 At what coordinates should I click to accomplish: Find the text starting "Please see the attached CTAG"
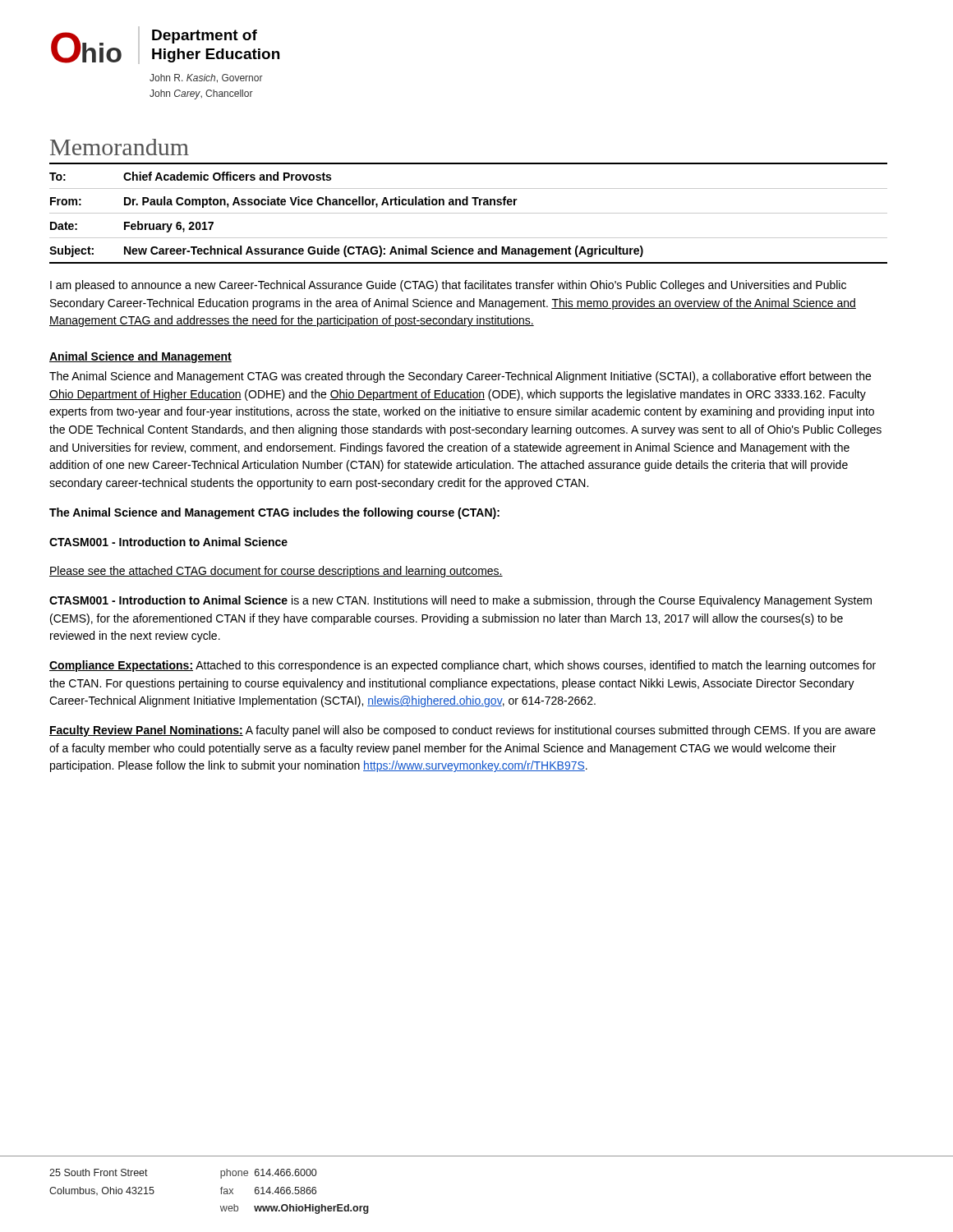click(x=468, y=572)
